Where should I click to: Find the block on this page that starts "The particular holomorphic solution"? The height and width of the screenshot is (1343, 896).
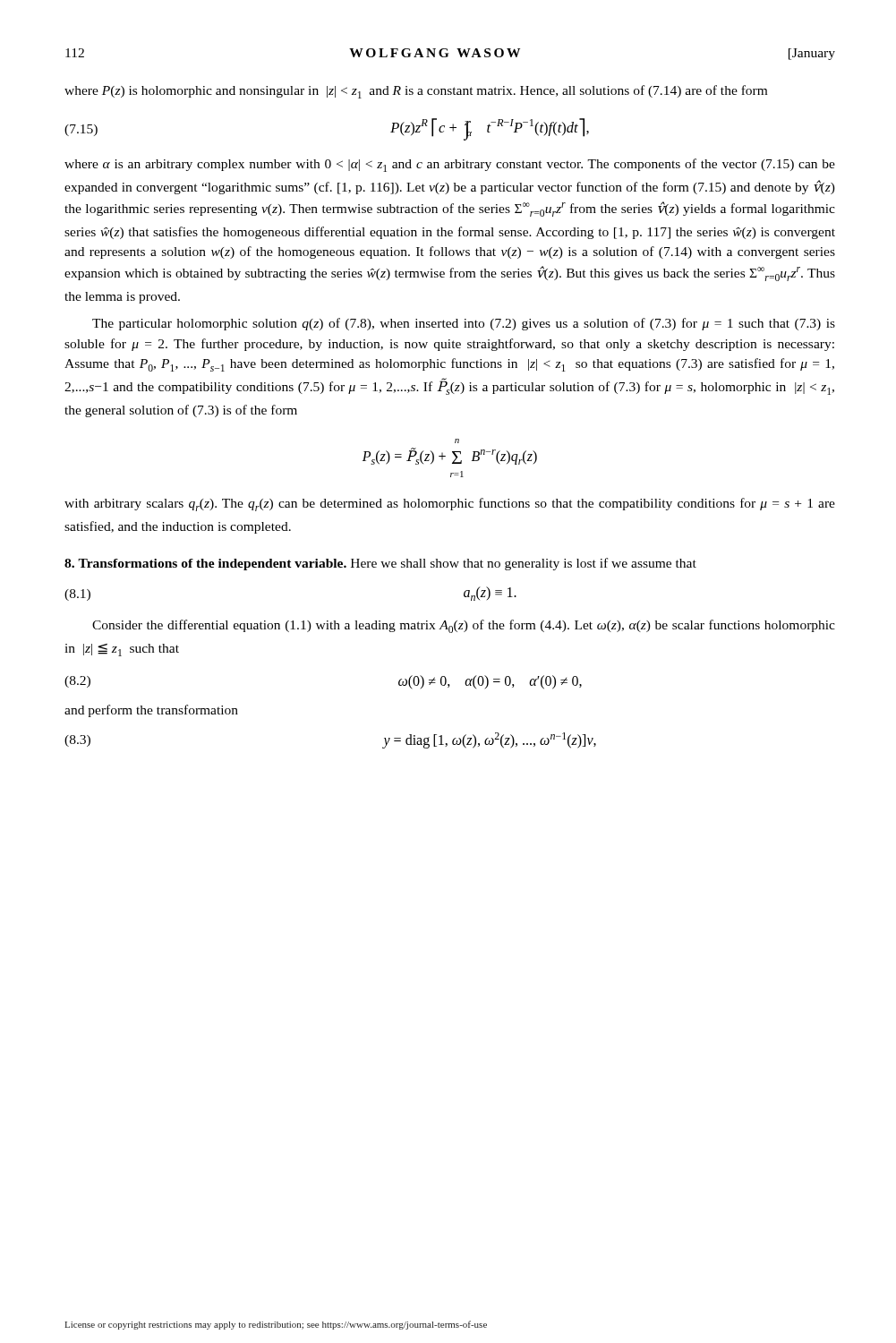[450, 366]
